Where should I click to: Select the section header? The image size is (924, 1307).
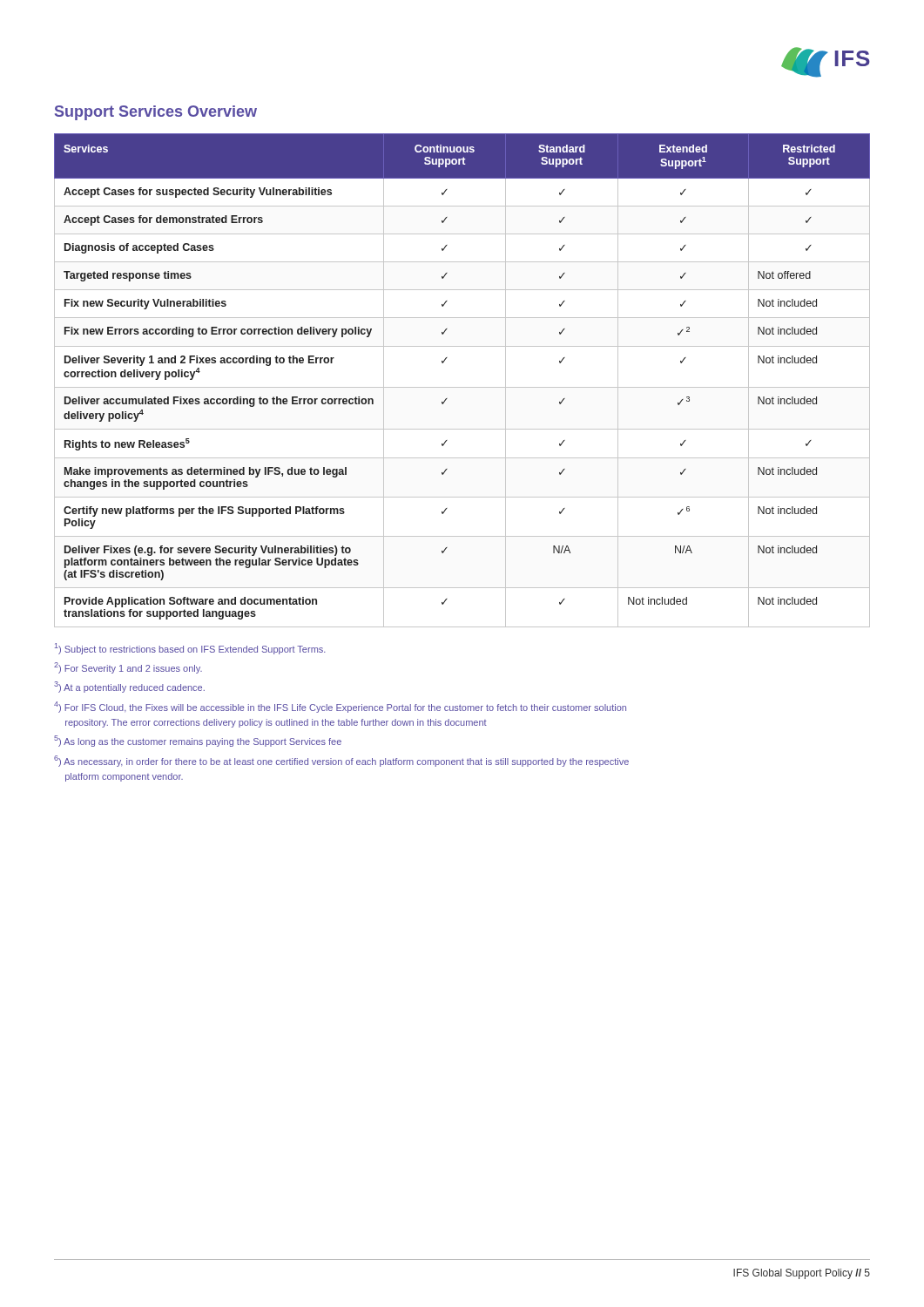click(x=155, y=112)
